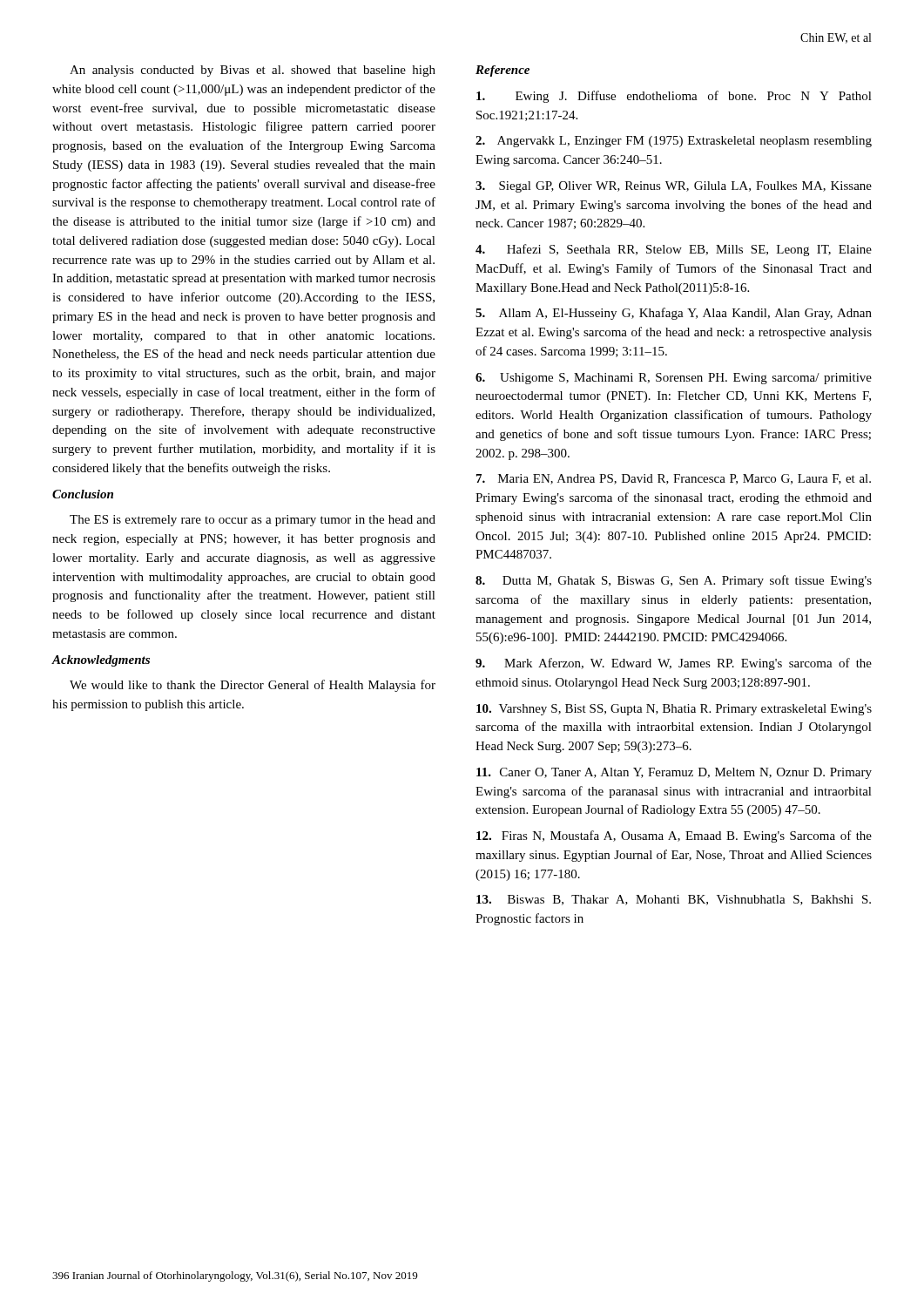The height and width of the screenshot is (1307, 924).
Task: Point to the element starting "11. Caner O, Taner A, Altan Y,"
Action: (674, 791)
